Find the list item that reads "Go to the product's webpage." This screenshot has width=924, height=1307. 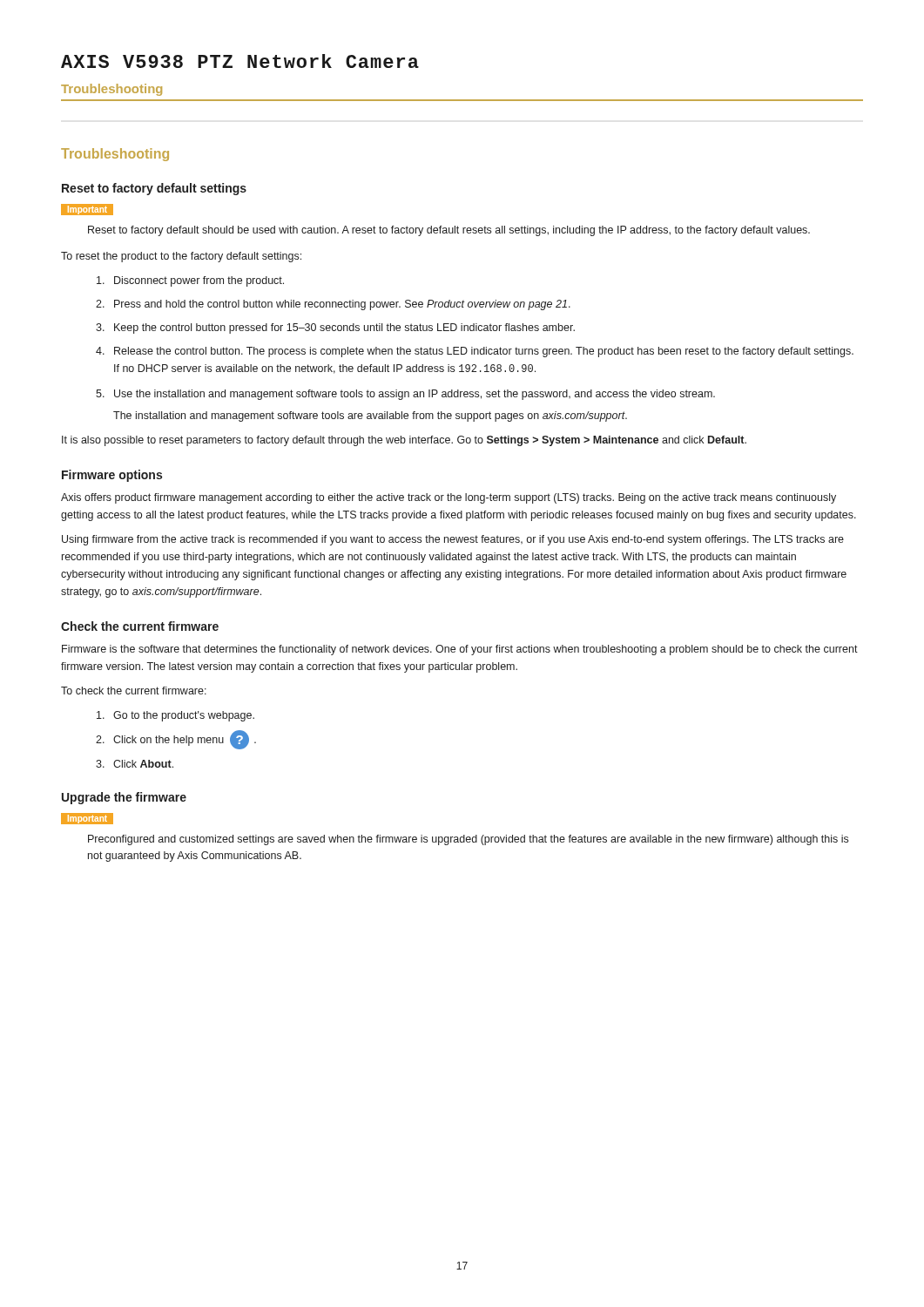pyautogui.click(x=175, y=716)
